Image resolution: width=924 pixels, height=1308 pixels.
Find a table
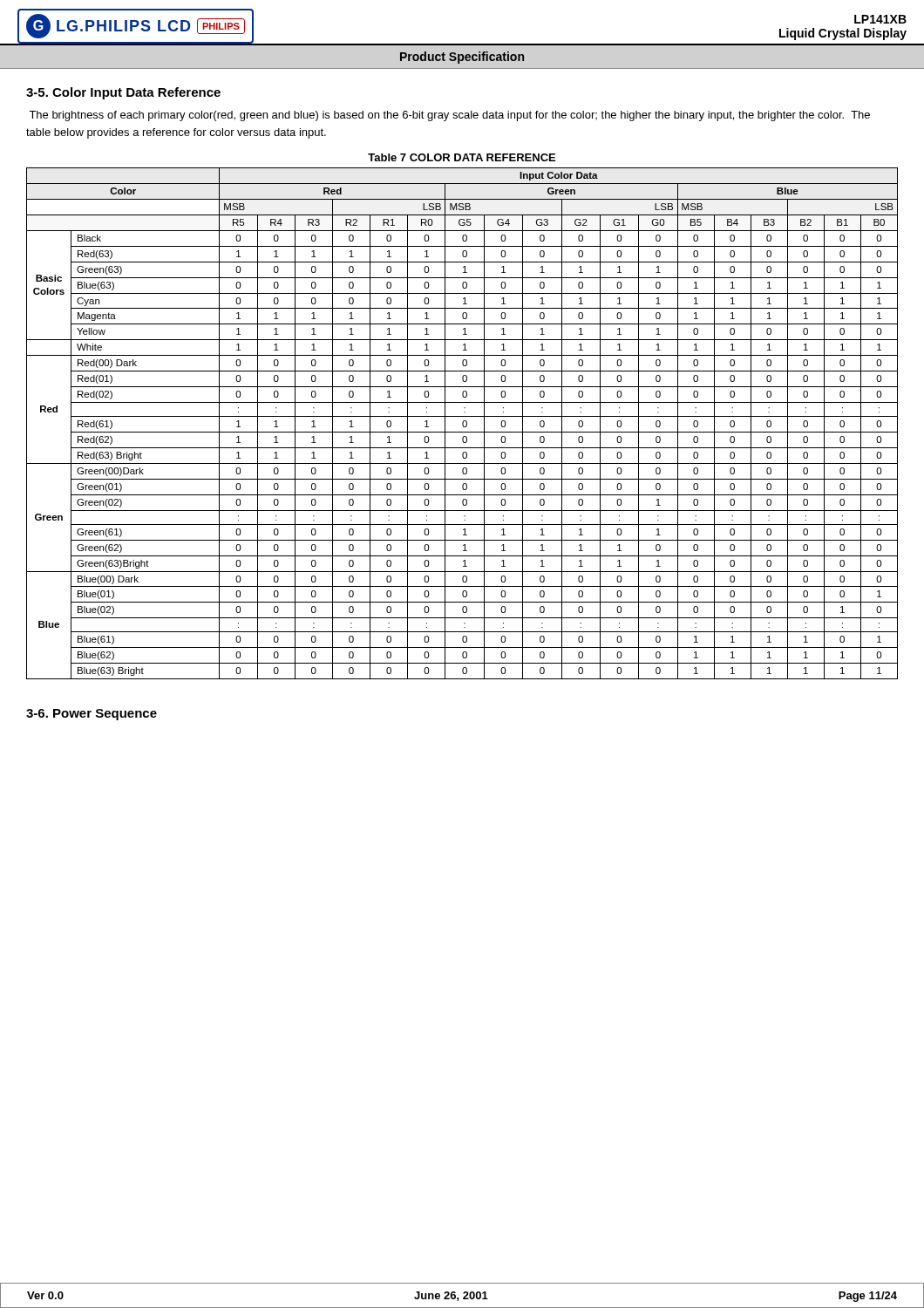tap(462, 423)
